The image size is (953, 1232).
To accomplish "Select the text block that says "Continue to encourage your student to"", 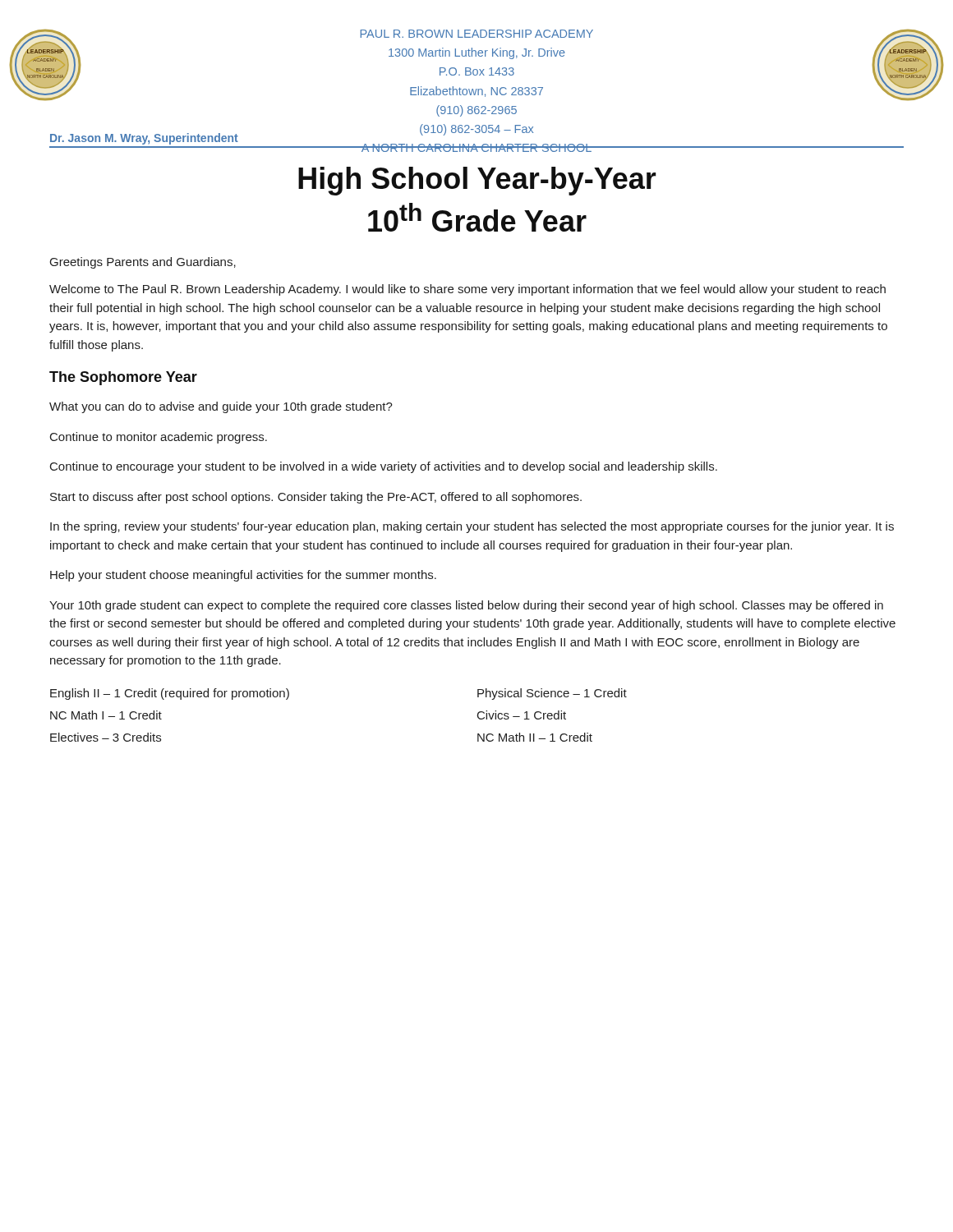I will (x=384, y=466).
